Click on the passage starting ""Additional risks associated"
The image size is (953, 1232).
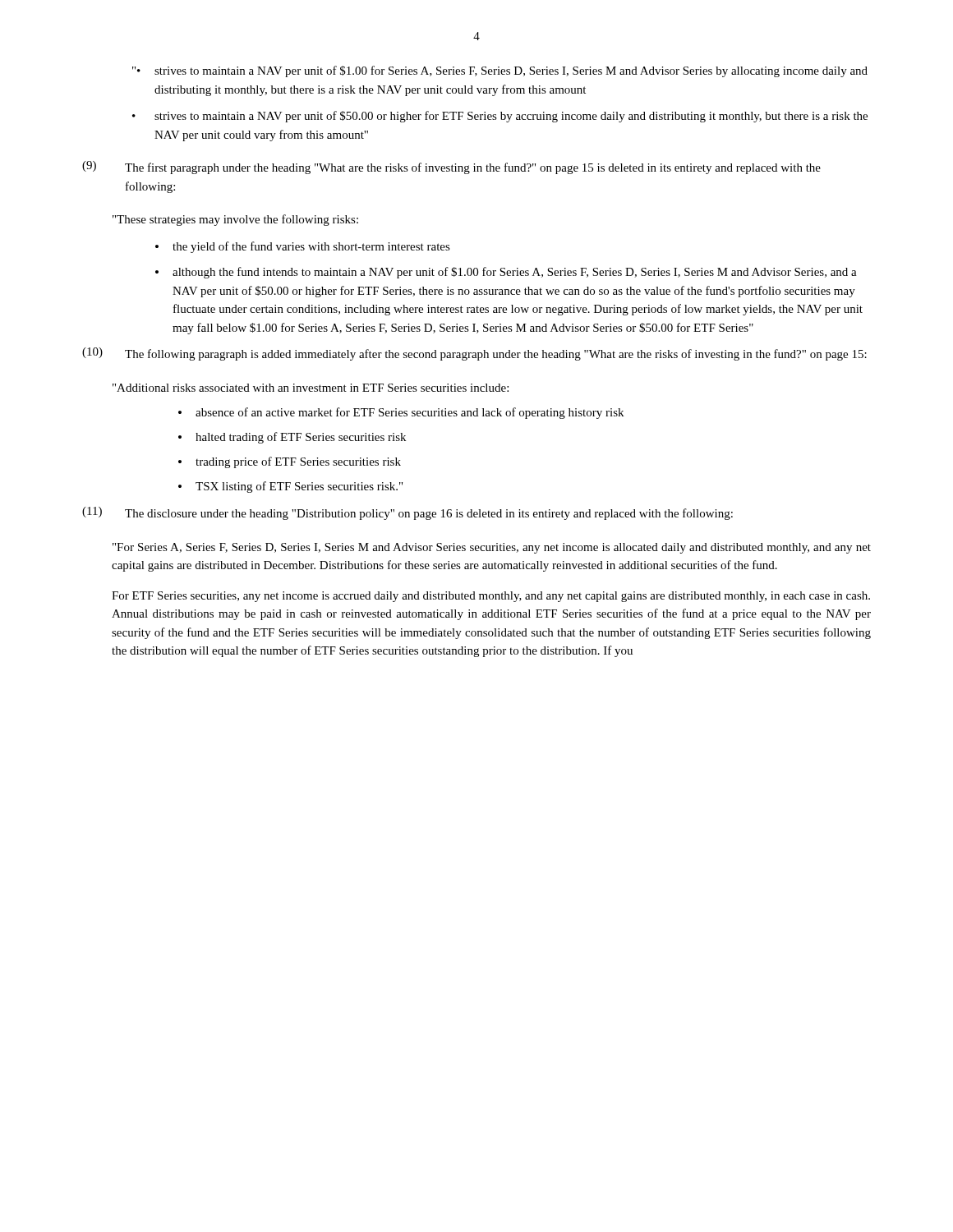click(x=311, y=388)
